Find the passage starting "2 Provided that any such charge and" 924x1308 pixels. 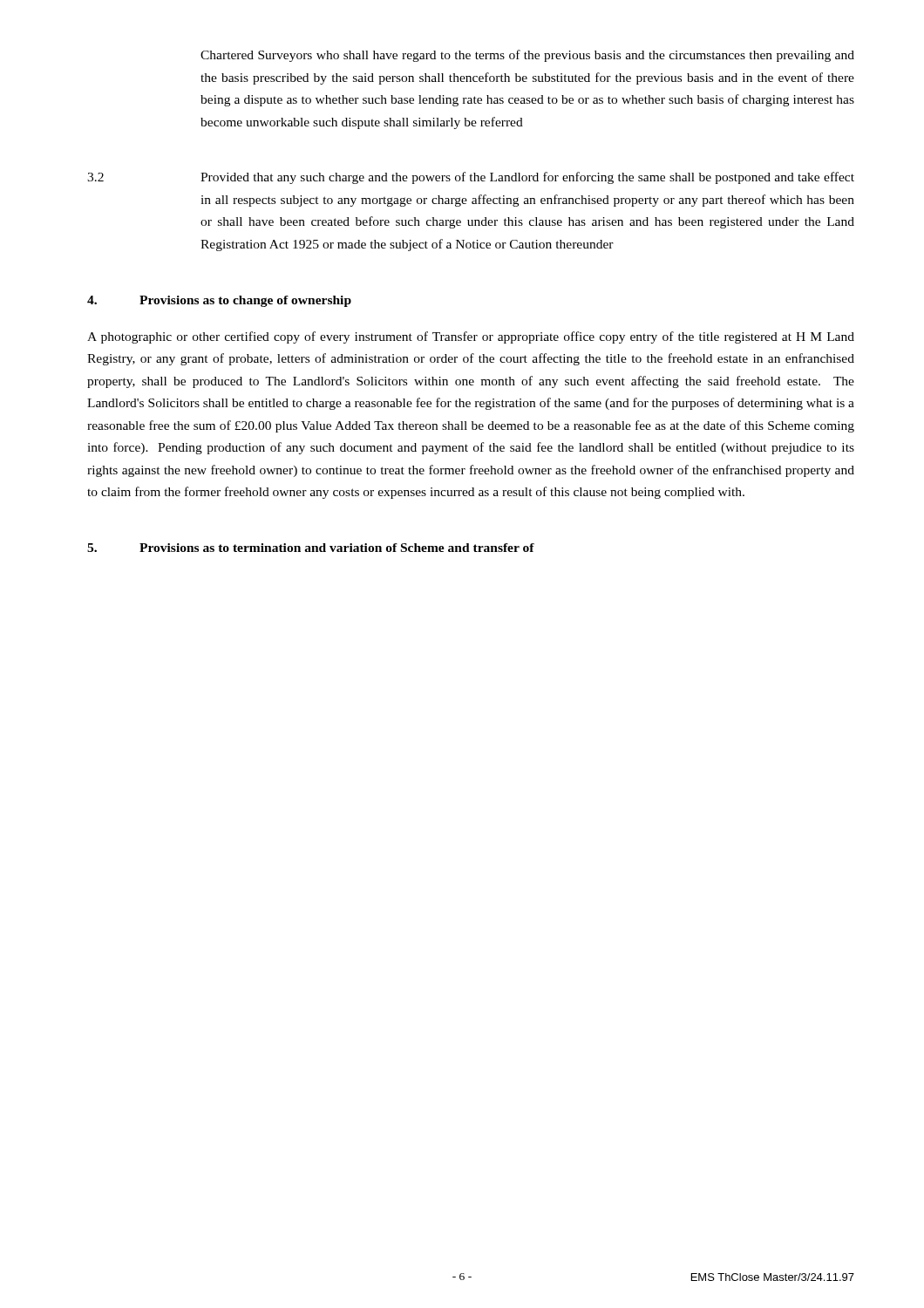click(x=471, y=210)
